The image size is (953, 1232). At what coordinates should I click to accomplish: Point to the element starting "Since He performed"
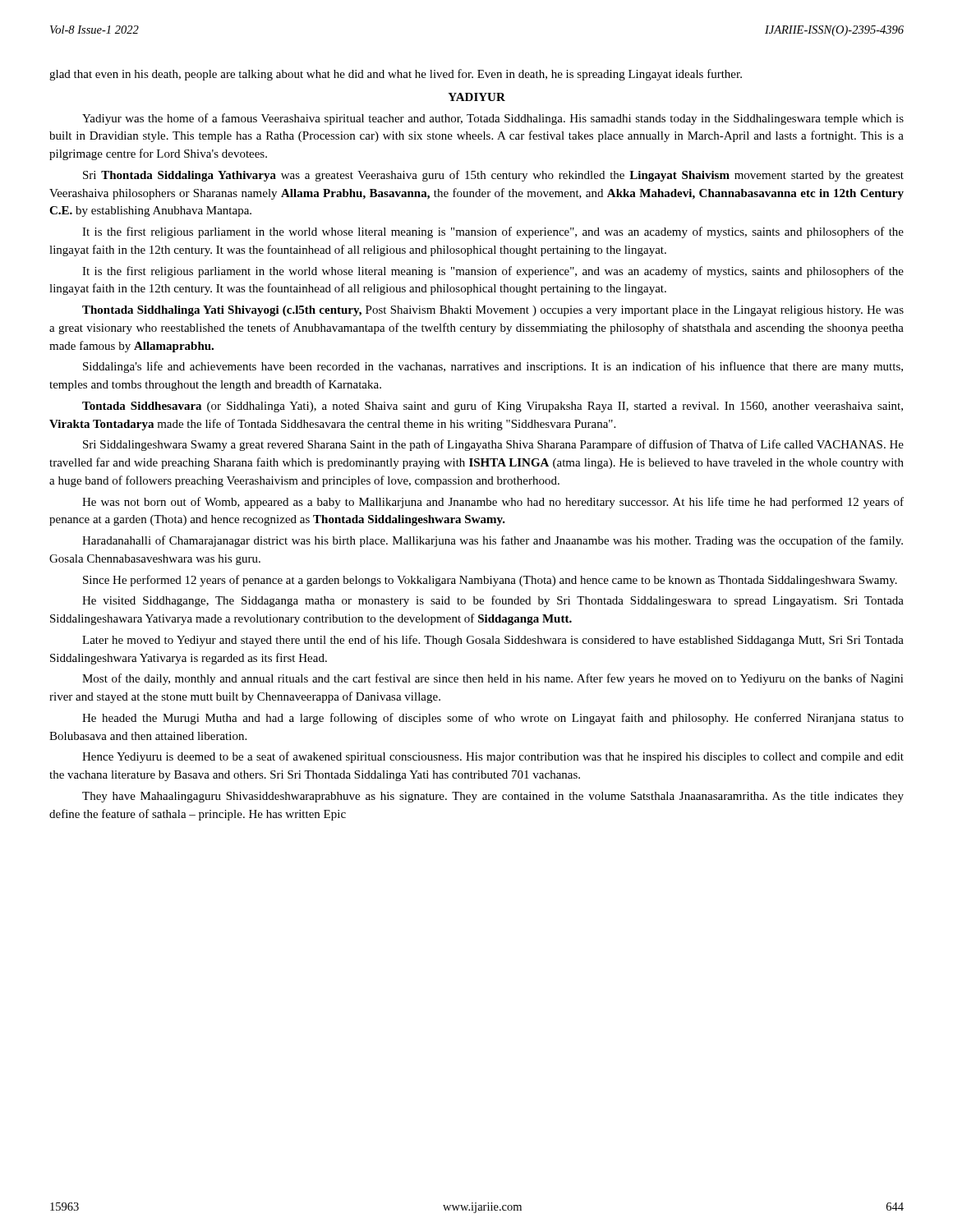click(x=490, y=579)
